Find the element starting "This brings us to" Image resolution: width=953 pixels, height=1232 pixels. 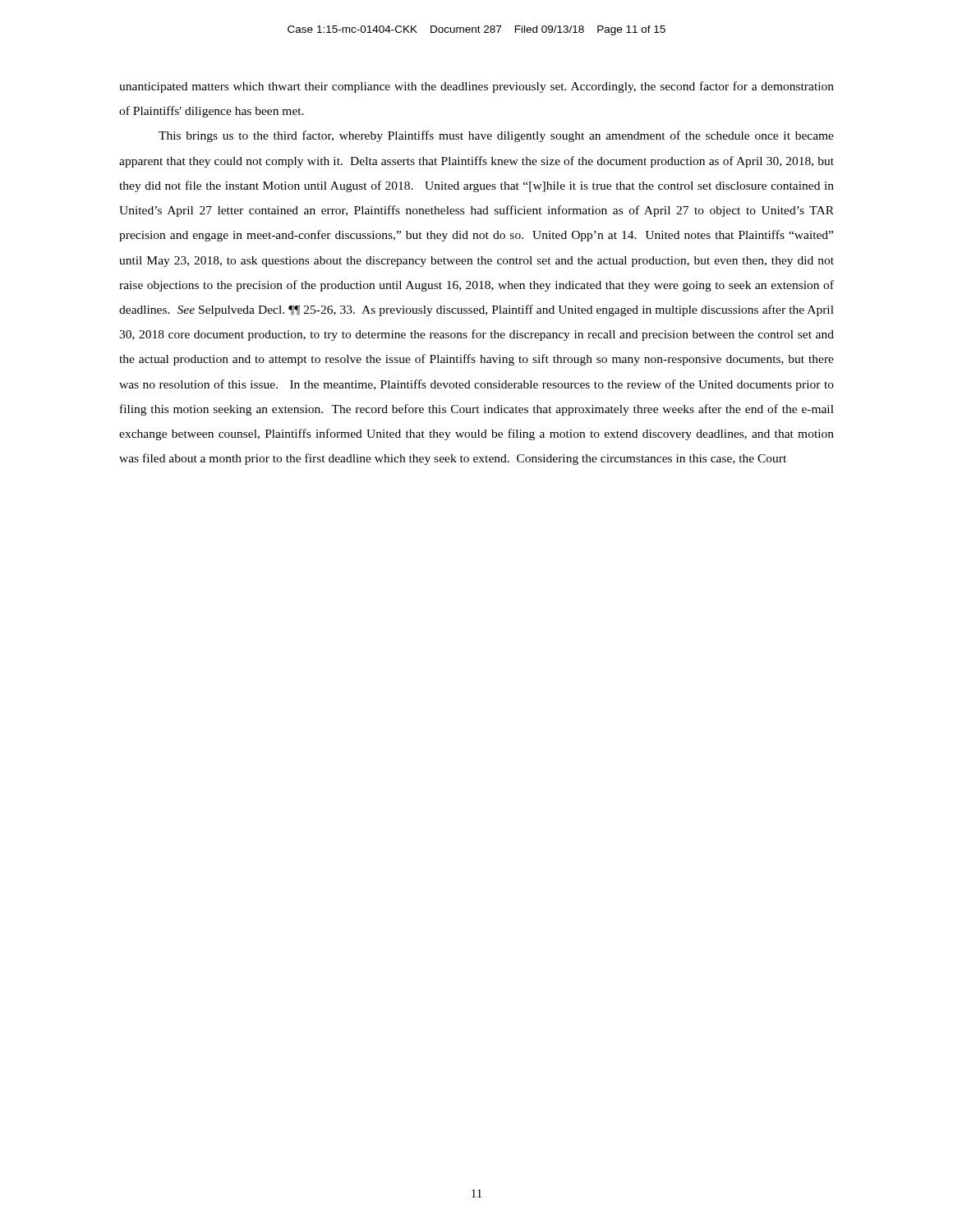tap(476, 297)
